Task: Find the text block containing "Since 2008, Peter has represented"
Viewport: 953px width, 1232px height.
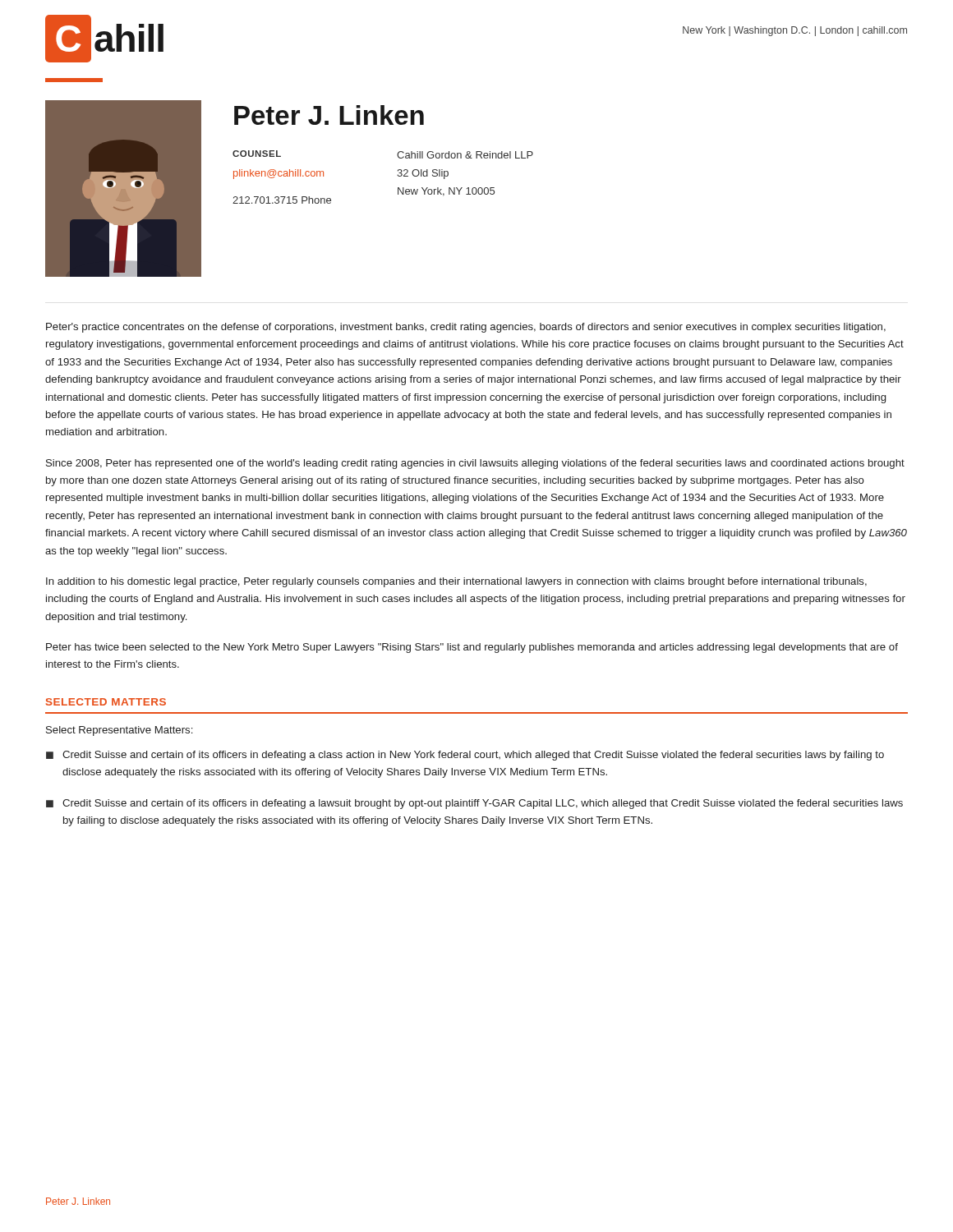Action: click(x=476, y=506)
